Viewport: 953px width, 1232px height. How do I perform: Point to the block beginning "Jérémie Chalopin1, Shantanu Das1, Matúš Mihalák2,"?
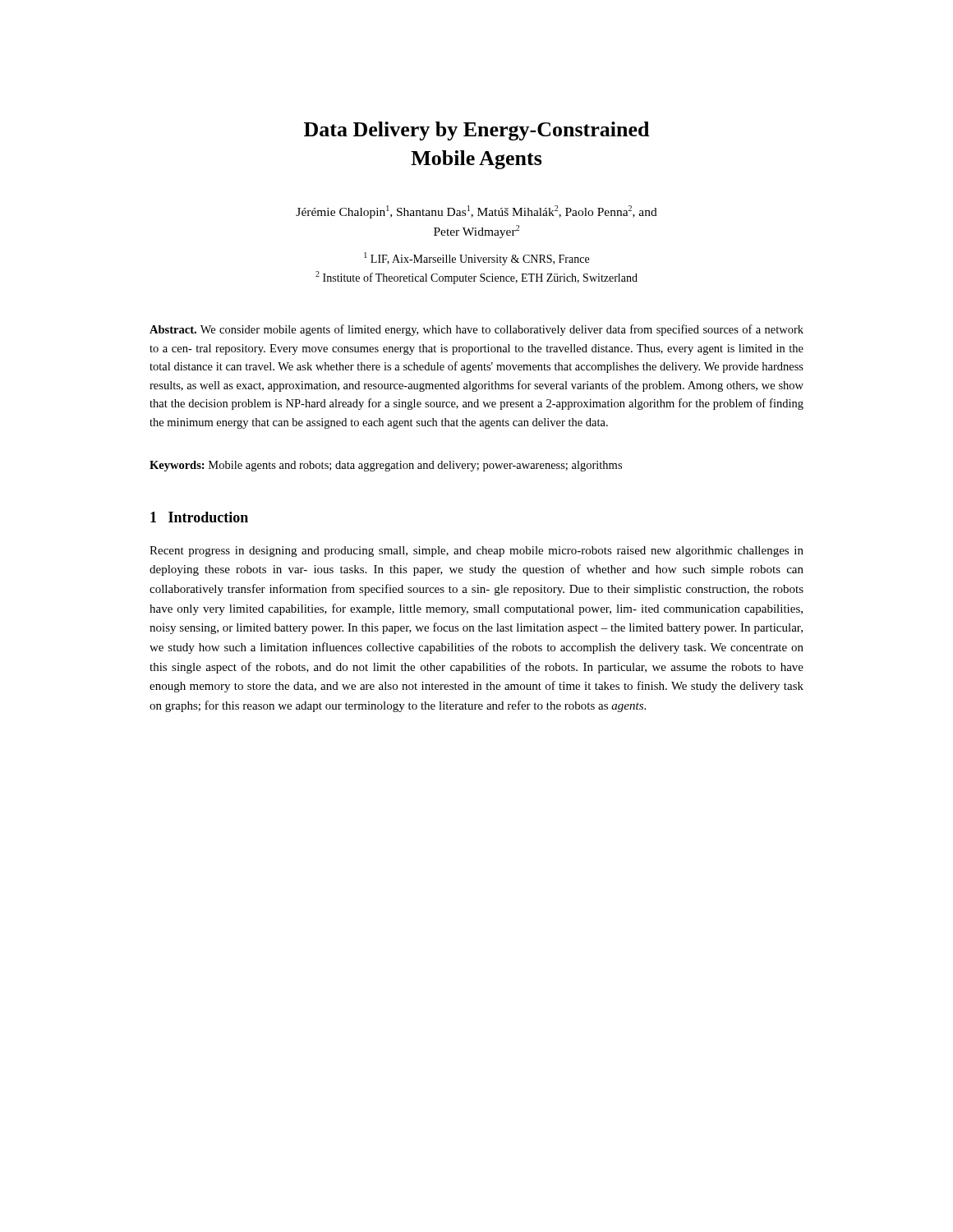pyautogui.click(x=476, y=221)
